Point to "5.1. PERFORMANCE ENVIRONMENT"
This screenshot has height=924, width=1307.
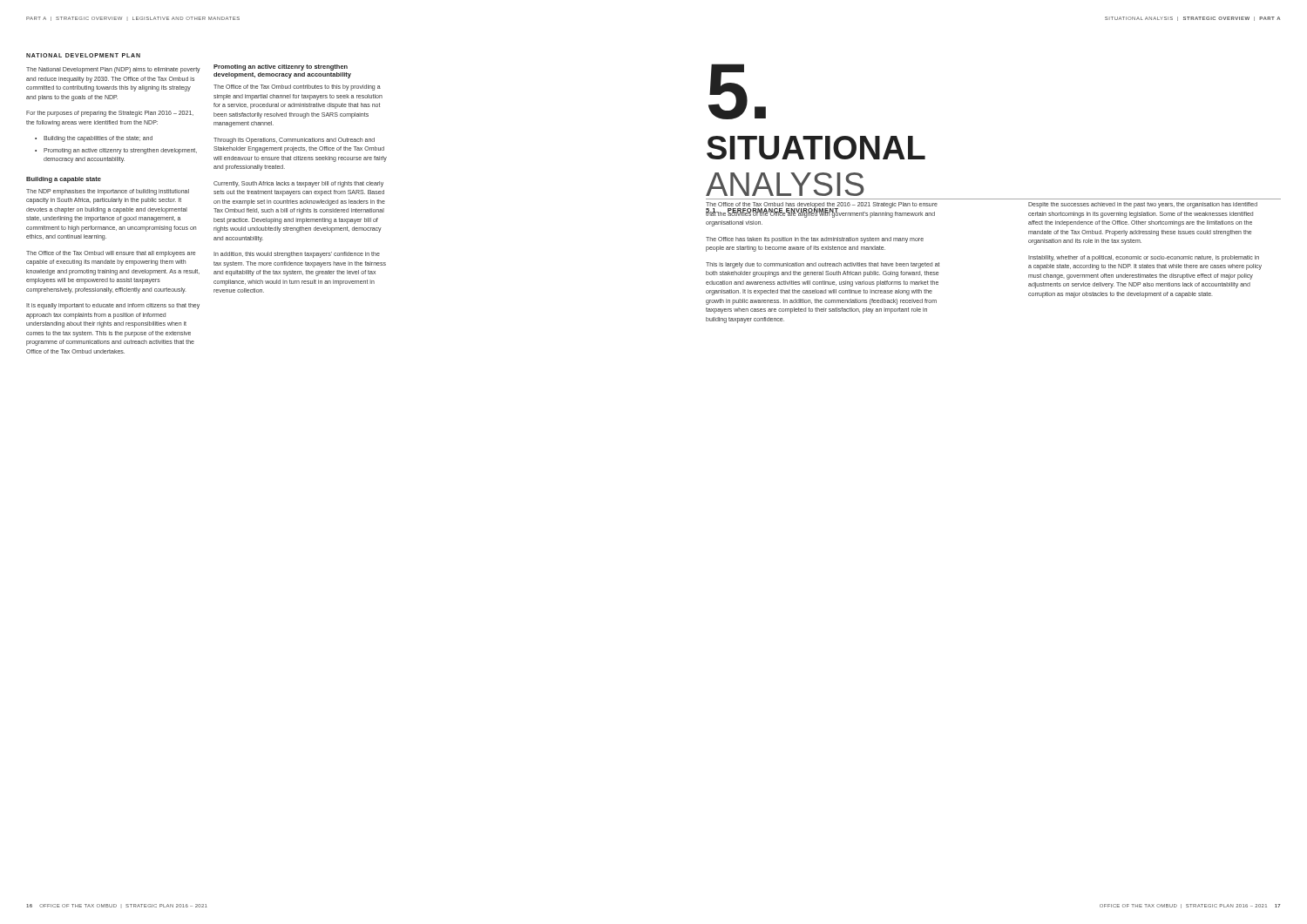point(993,210)
